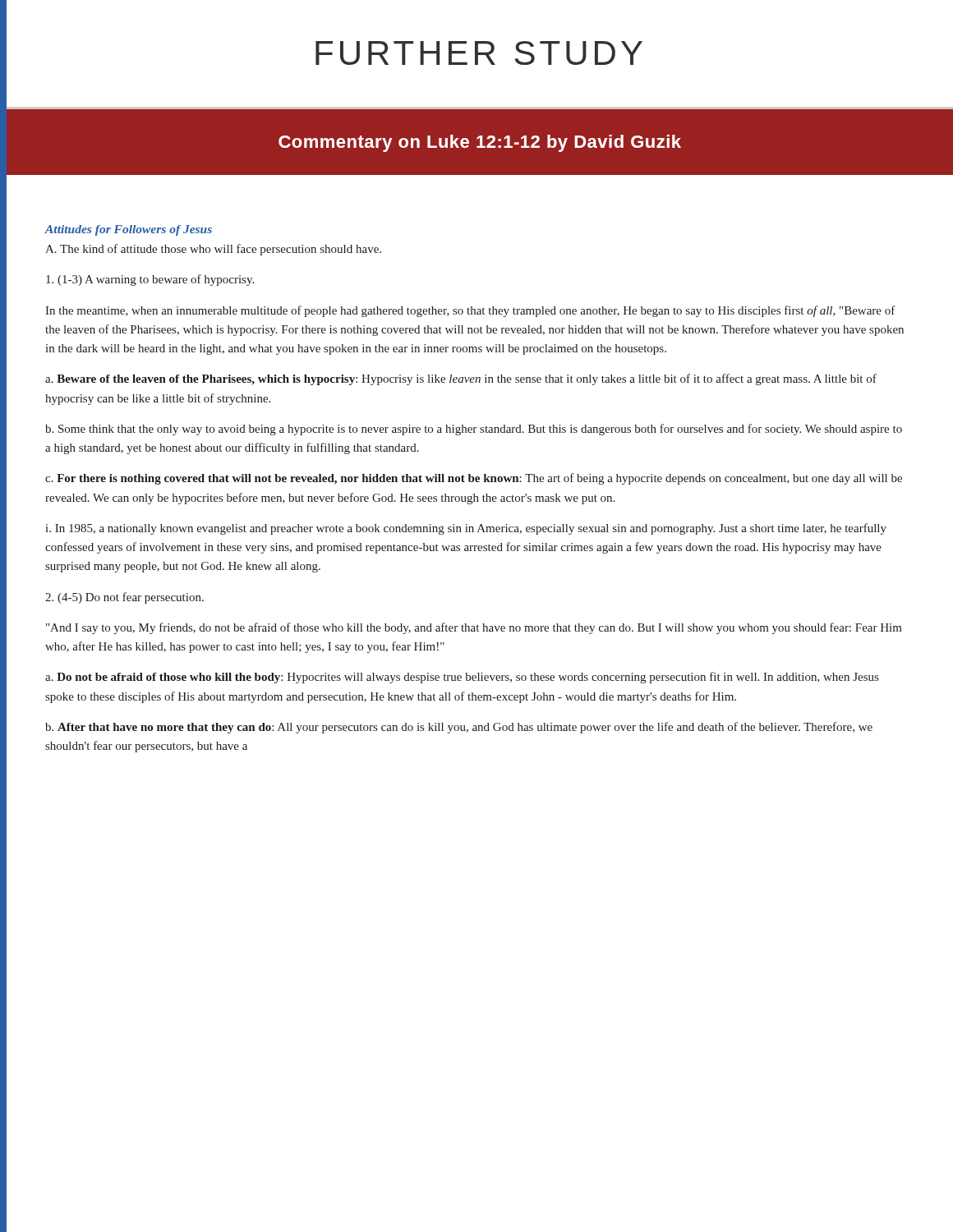This screenshot has height=1232, width=953.
Task: Point to the text starting "b. Some think that the only way to"
Action: (474, 438)
